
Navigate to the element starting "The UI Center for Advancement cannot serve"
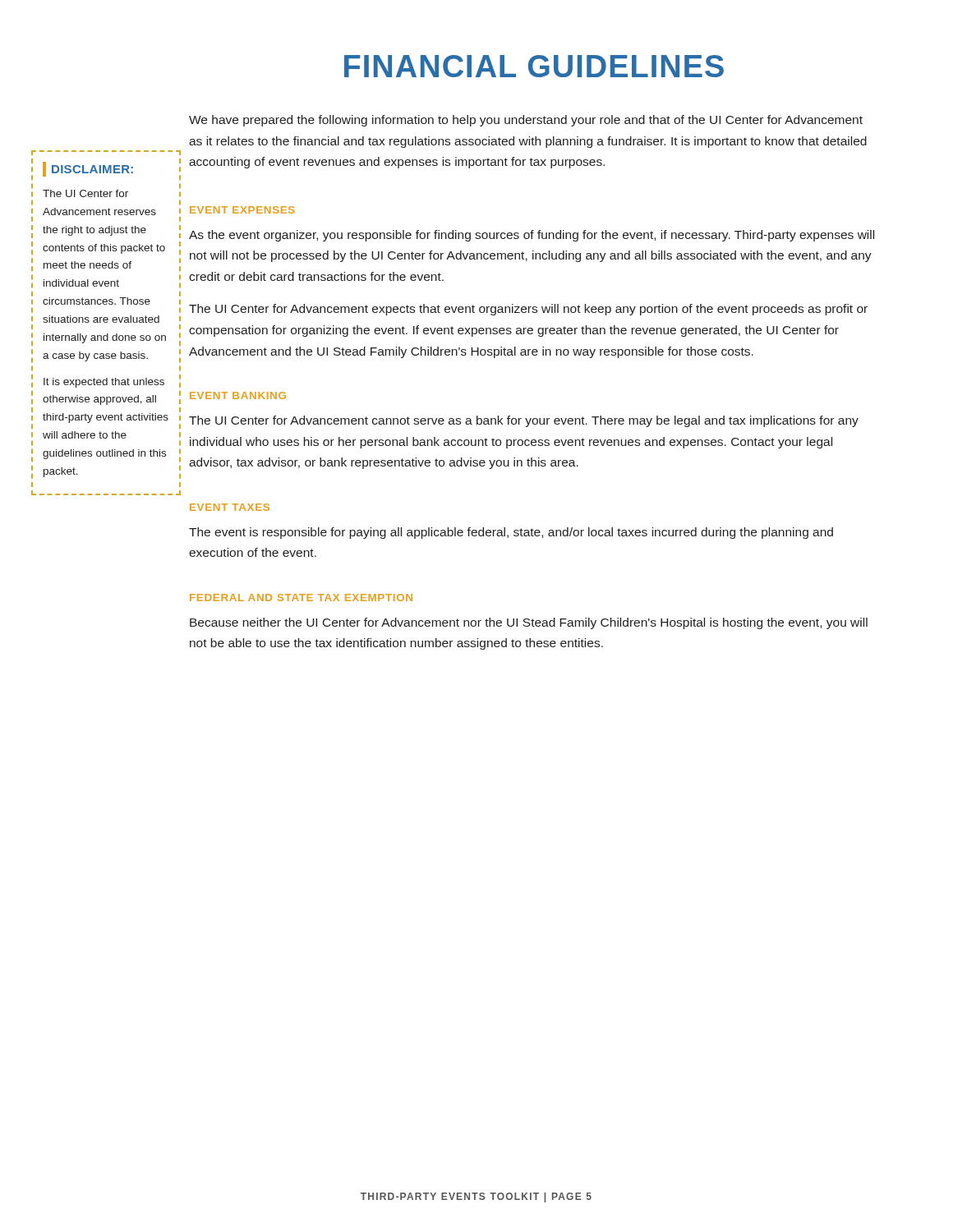click(x=524, y=441)
